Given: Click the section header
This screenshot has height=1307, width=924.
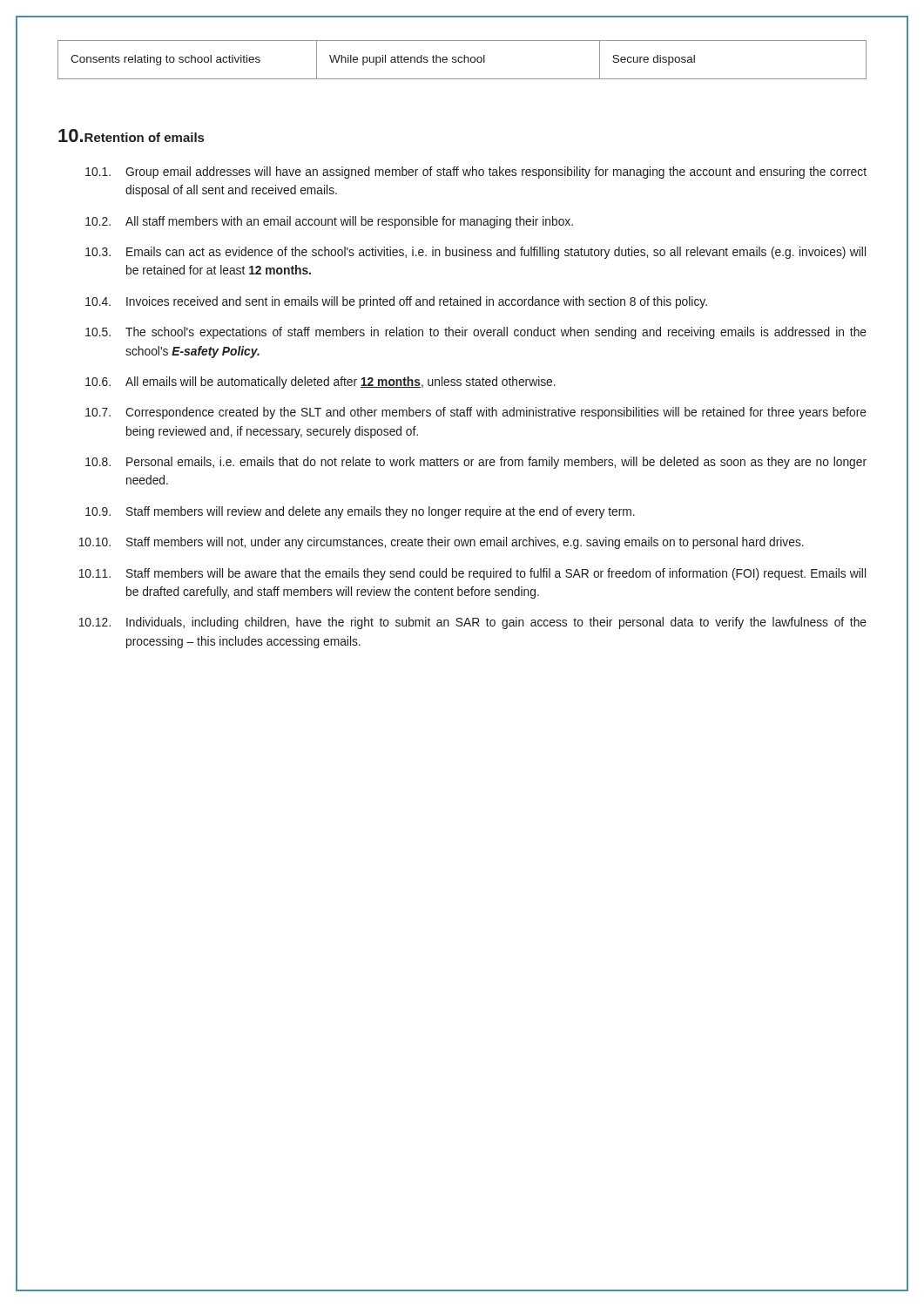Looking at the screenshot, I should coord(131,135).
